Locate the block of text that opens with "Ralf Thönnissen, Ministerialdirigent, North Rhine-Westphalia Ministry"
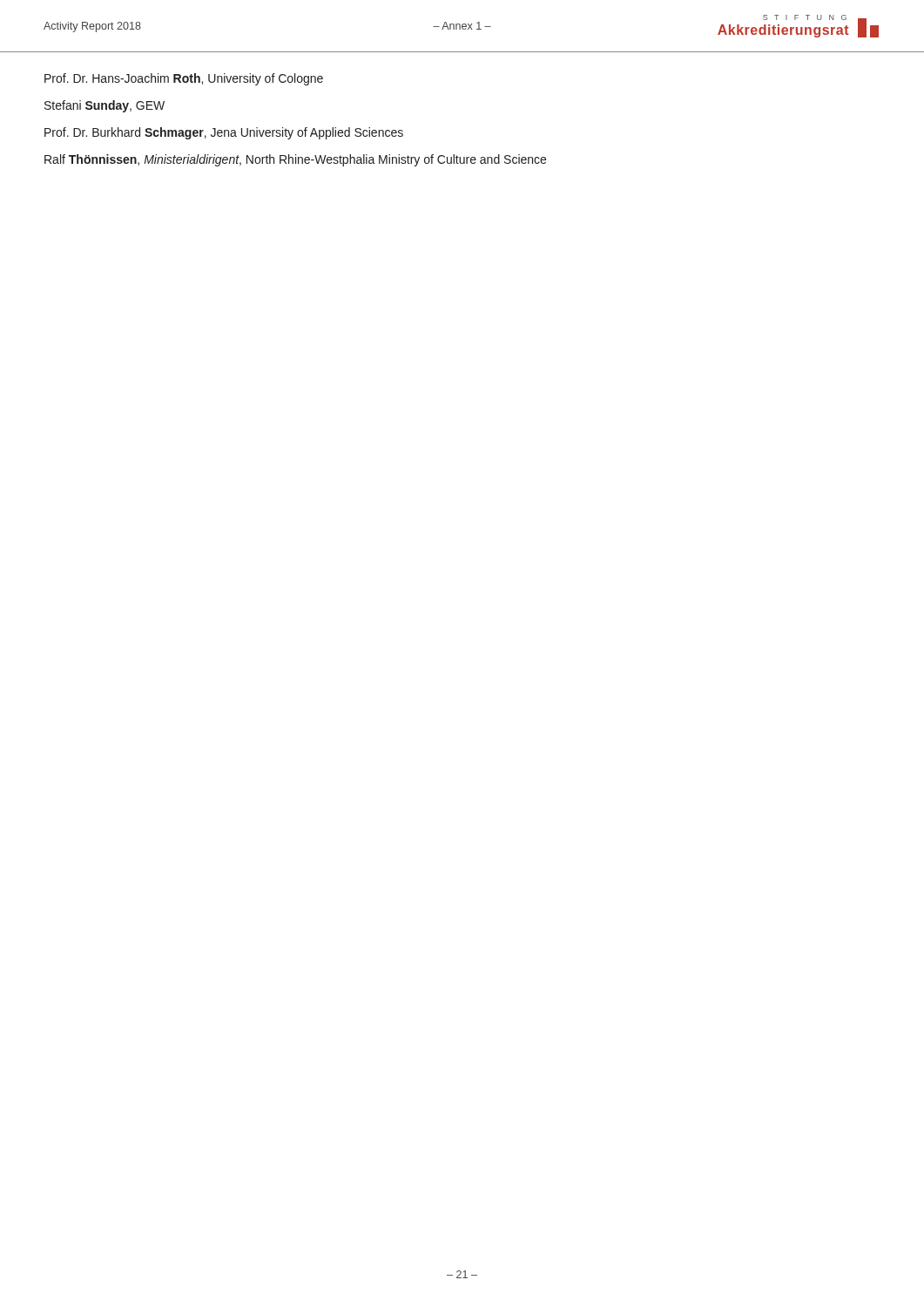The height and width of the screenshot is (1307, 924). (x=295, y=159)
